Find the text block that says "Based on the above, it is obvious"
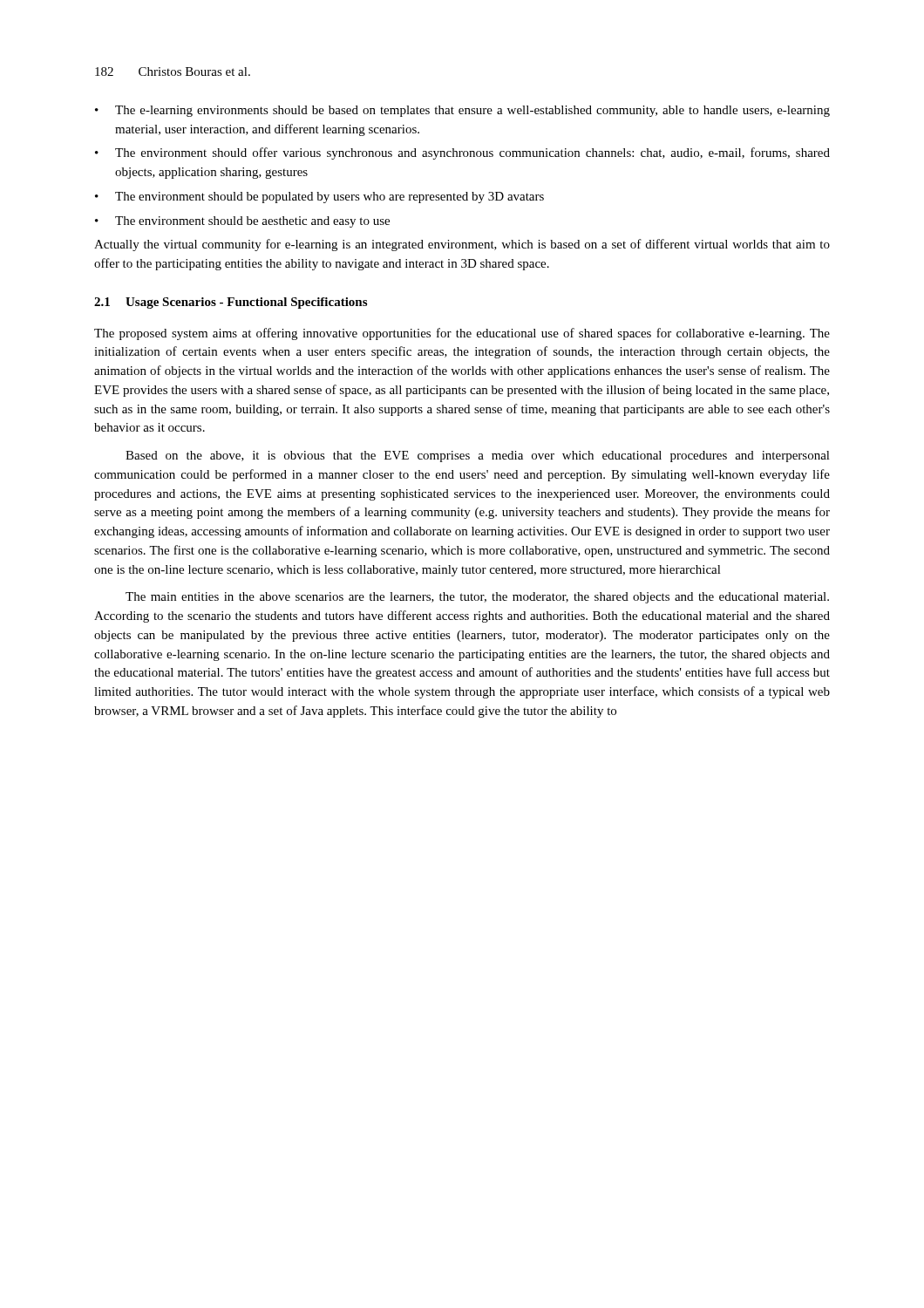Screen dimensions: 1308x924 (x=462, y=512)
